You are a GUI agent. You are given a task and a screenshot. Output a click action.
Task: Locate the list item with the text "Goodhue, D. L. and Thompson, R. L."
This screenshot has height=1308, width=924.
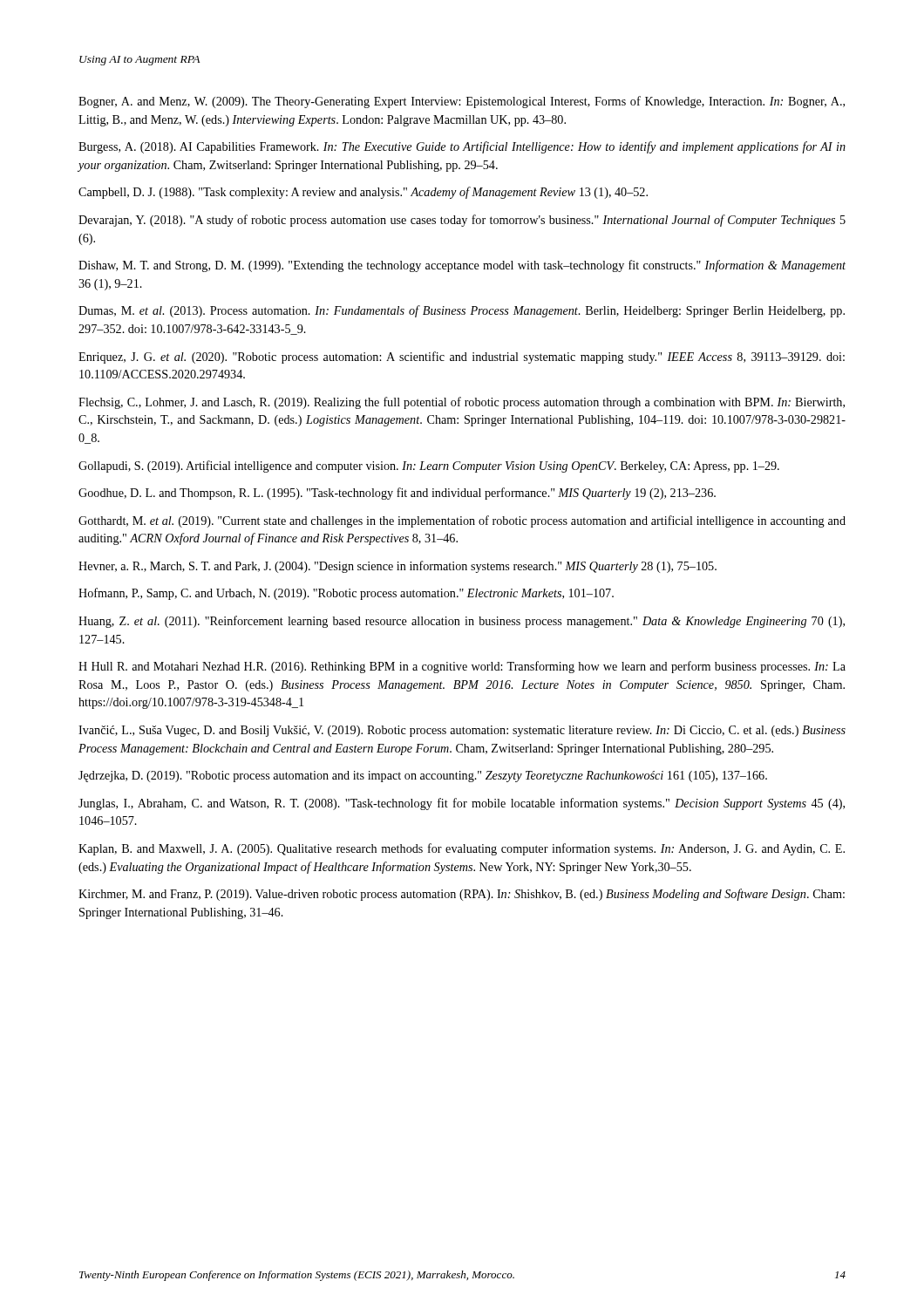pyautogui.click(x=397, y=493)
